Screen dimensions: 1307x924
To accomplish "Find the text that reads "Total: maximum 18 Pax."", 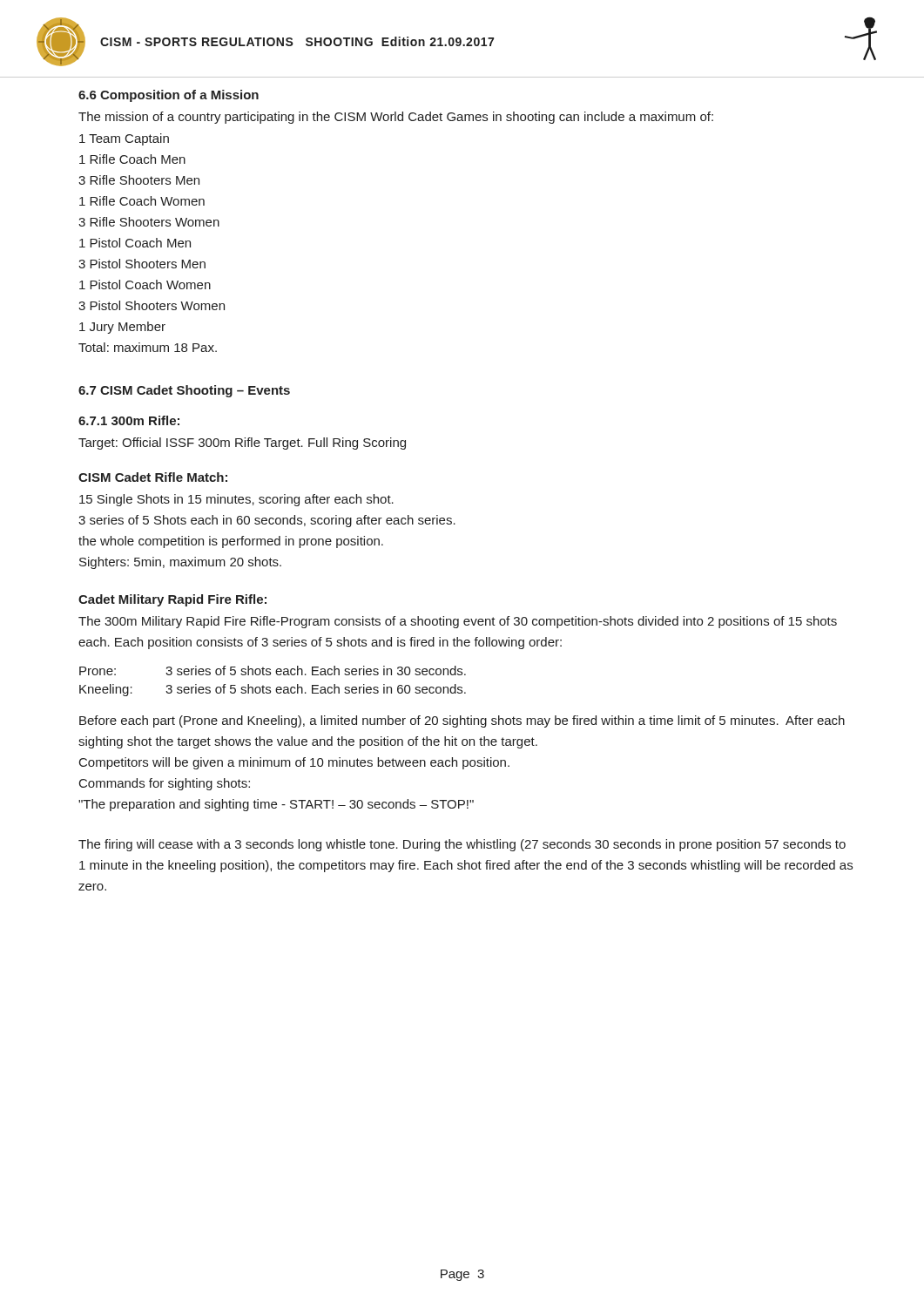I will coord(148,347).
